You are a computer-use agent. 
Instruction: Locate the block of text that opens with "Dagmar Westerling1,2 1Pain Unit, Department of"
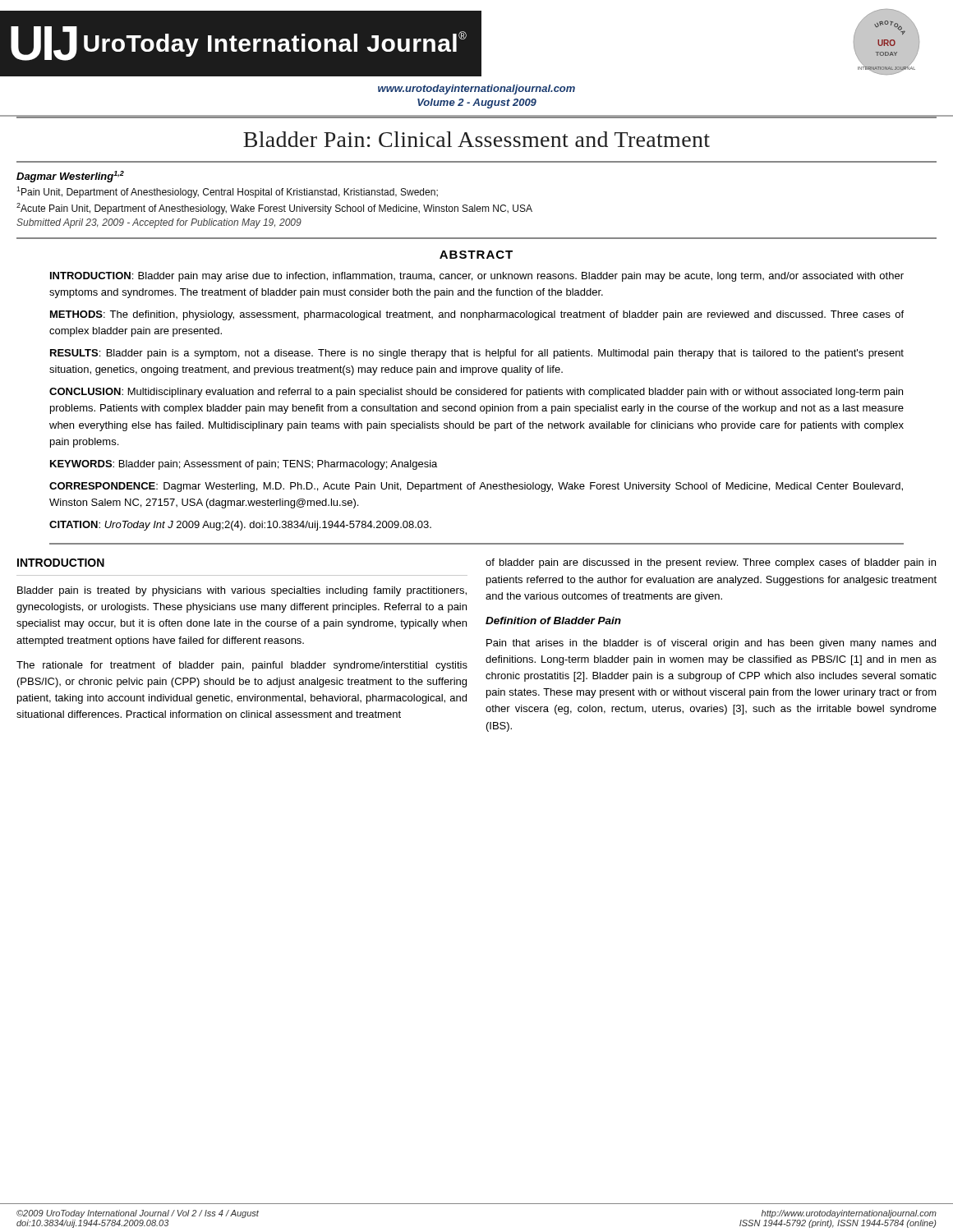point(476,200)
